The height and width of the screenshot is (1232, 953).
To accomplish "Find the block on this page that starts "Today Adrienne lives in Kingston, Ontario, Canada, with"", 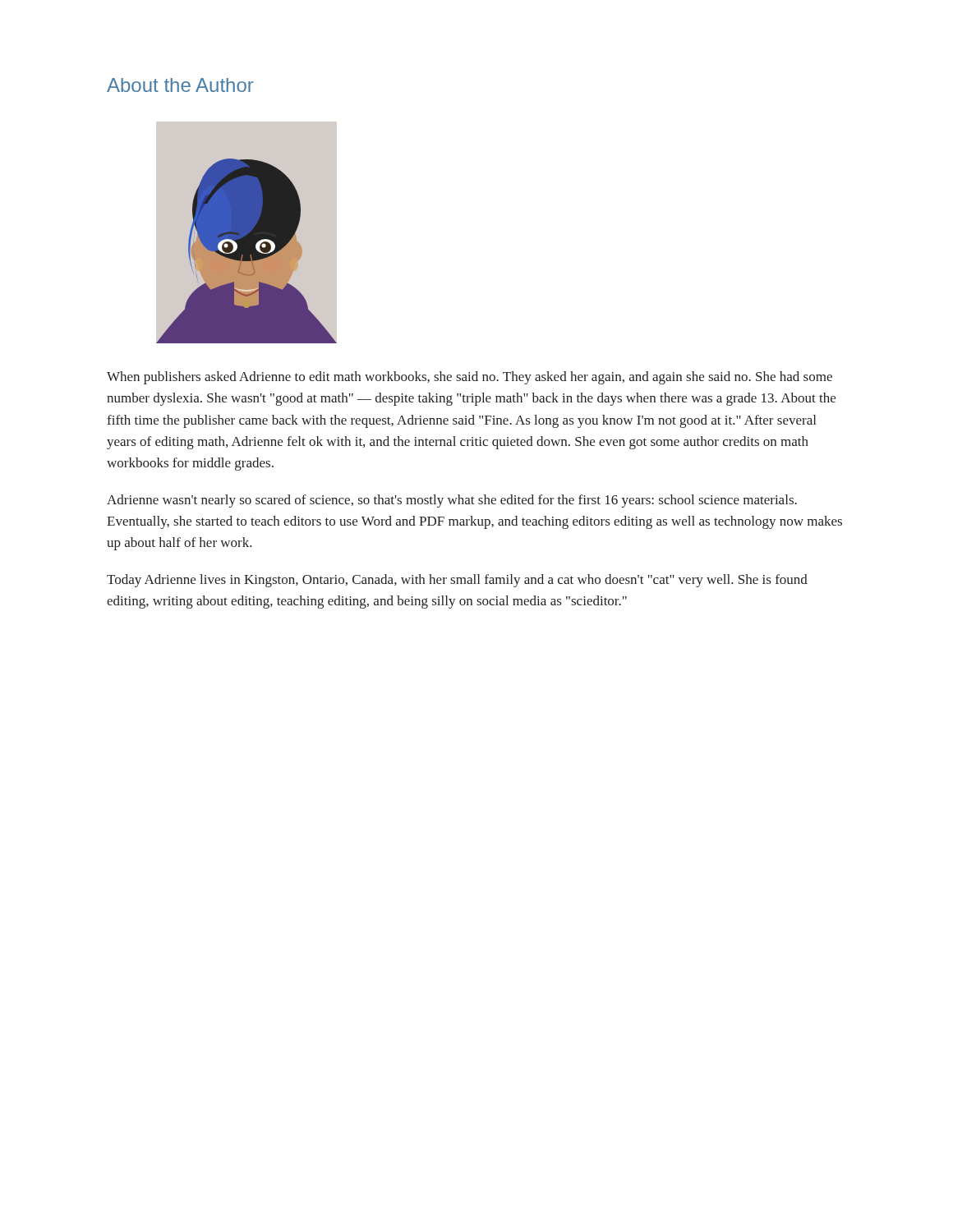I will click(x=457, y=590).
